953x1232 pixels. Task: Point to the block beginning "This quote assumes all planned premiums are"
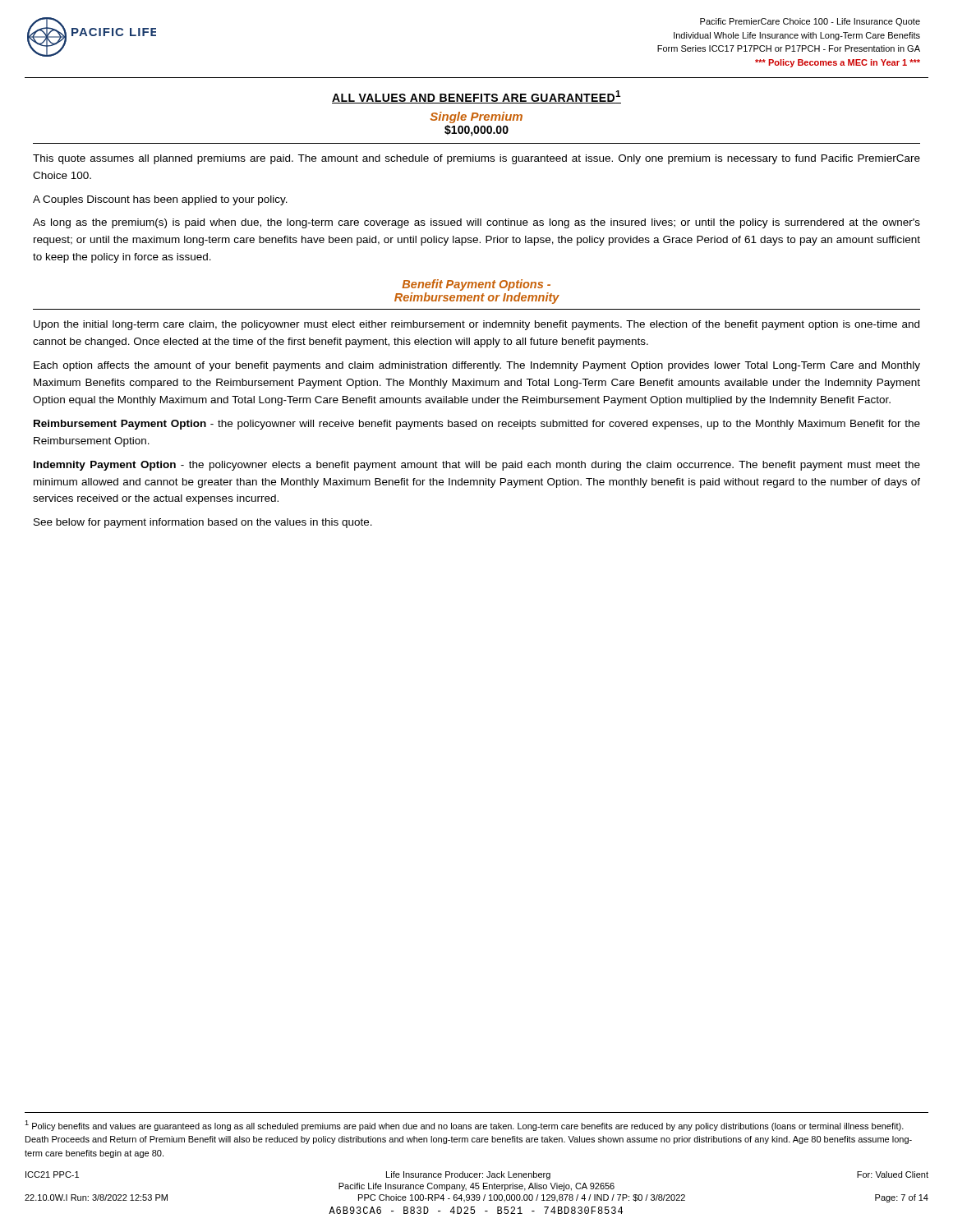tap(476, 166)
